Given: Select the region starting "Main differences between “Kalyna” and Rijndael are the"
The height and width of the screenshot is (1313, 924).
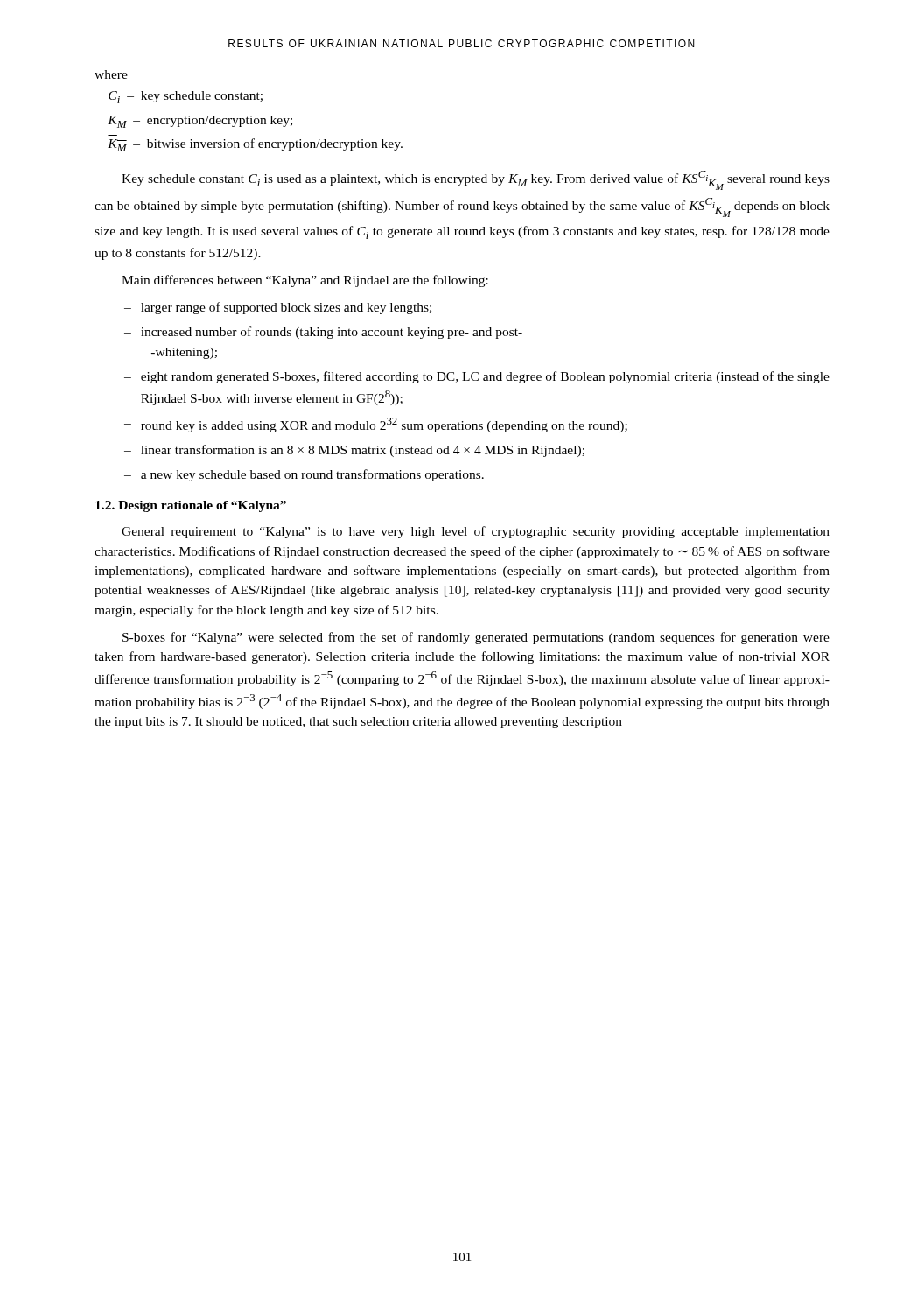Looking at the screenshot, I should pos(462,281).
